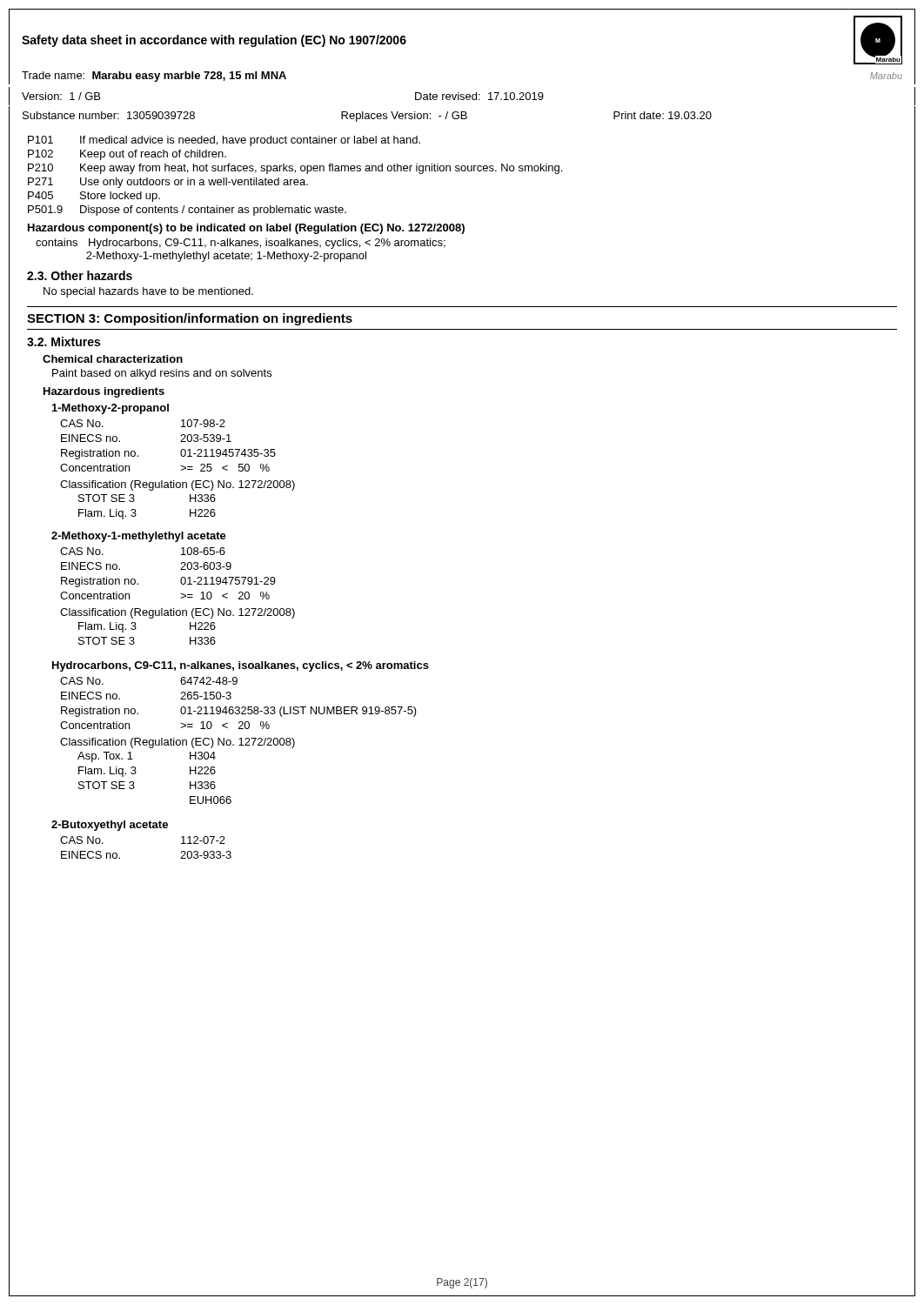Point to the text starting "P405 Store locked up."

coord(94,195)
